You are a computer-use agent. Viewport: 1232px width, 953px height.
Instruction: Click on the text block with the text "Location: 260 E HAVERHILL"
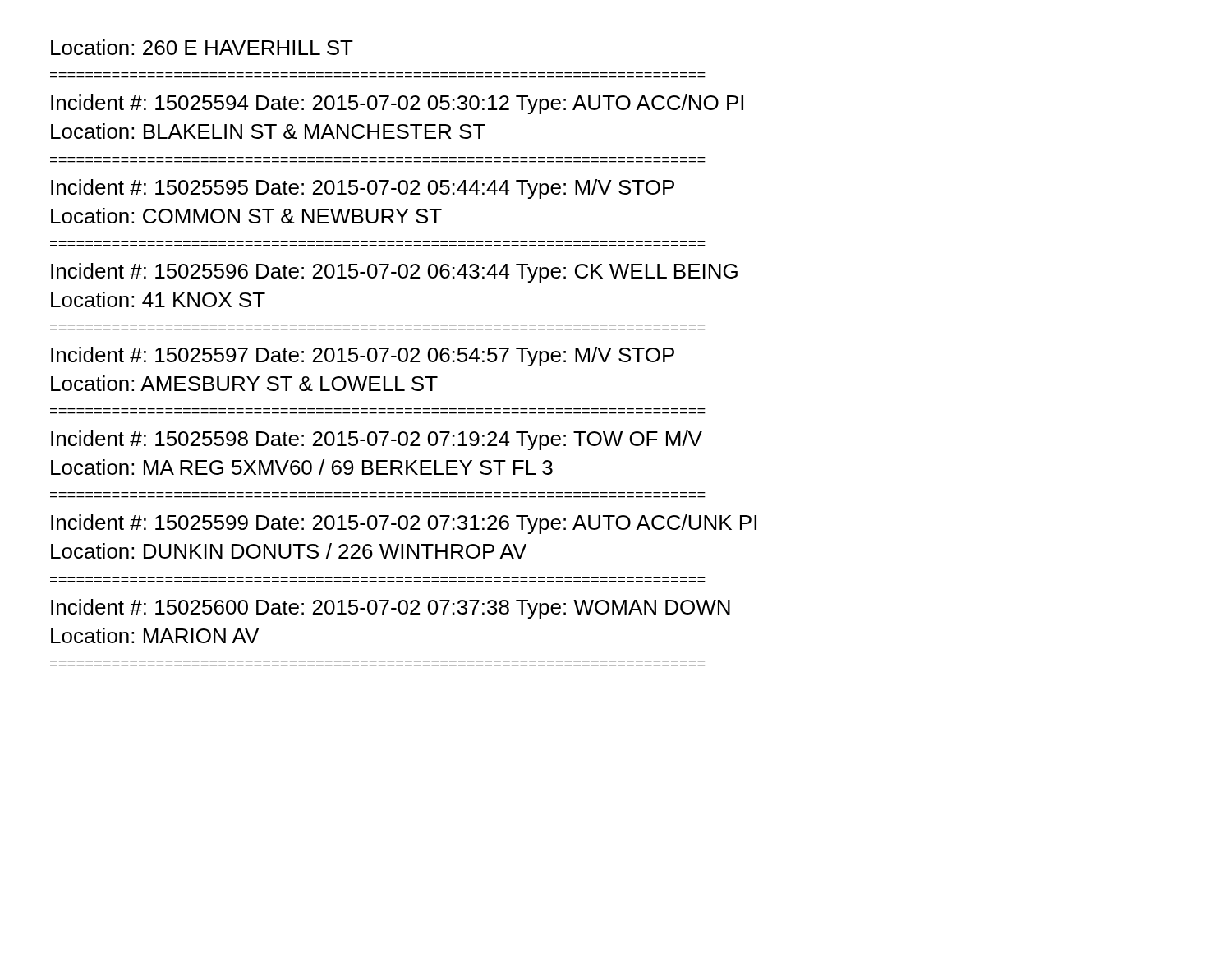point(201,48)
